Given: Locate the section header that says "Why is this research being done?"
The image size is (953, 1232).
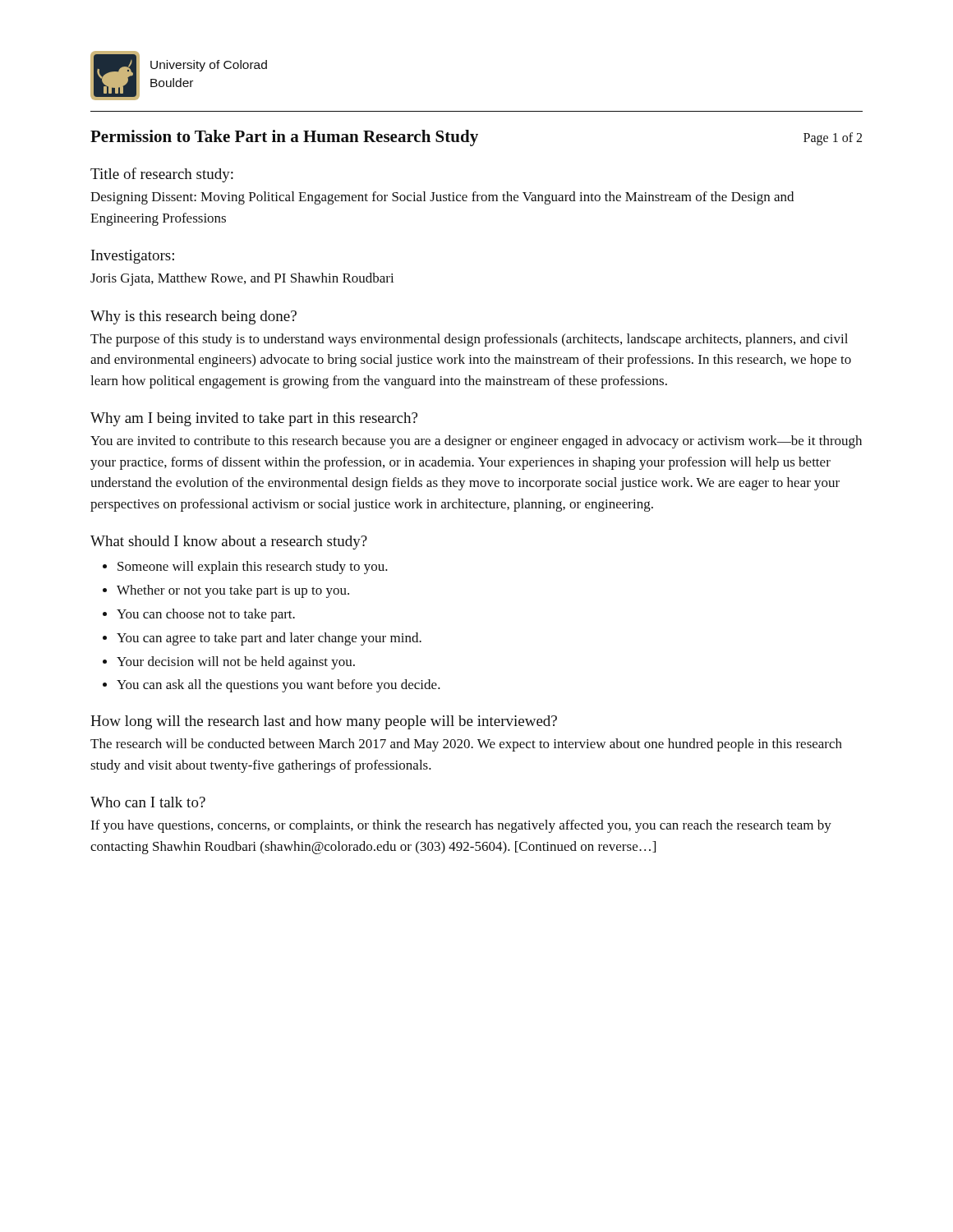Looking at the screenshot, I should pyautogui.click(x=194, y=315).
